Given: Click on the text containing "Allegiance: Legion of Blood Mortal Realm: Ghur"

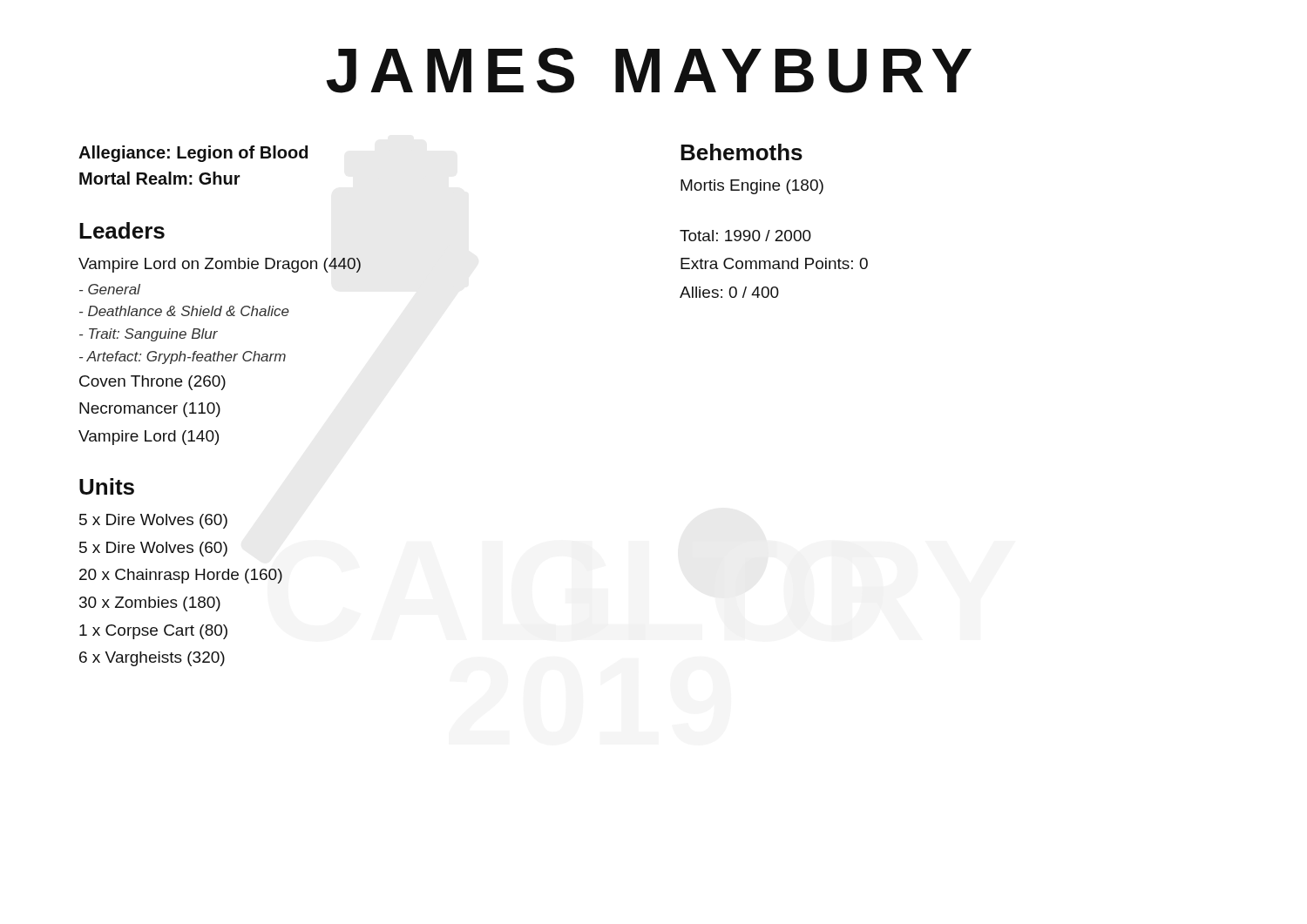Looking at the screenshot, I should click(193, 154).
